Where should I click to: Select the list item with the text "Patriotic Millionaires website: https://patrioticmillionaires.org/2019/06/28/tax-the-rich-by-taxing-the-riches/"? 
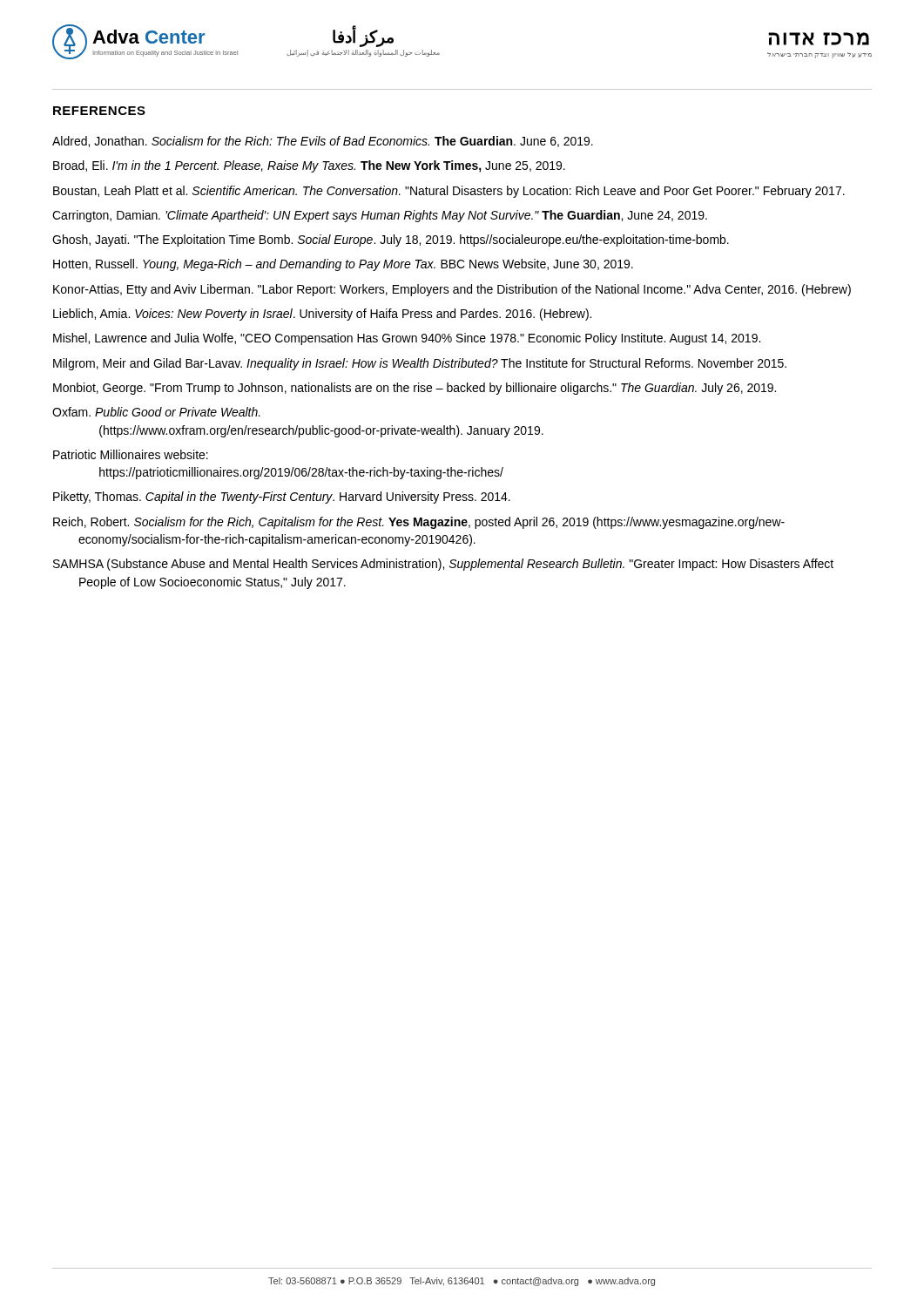pos(278,464)
